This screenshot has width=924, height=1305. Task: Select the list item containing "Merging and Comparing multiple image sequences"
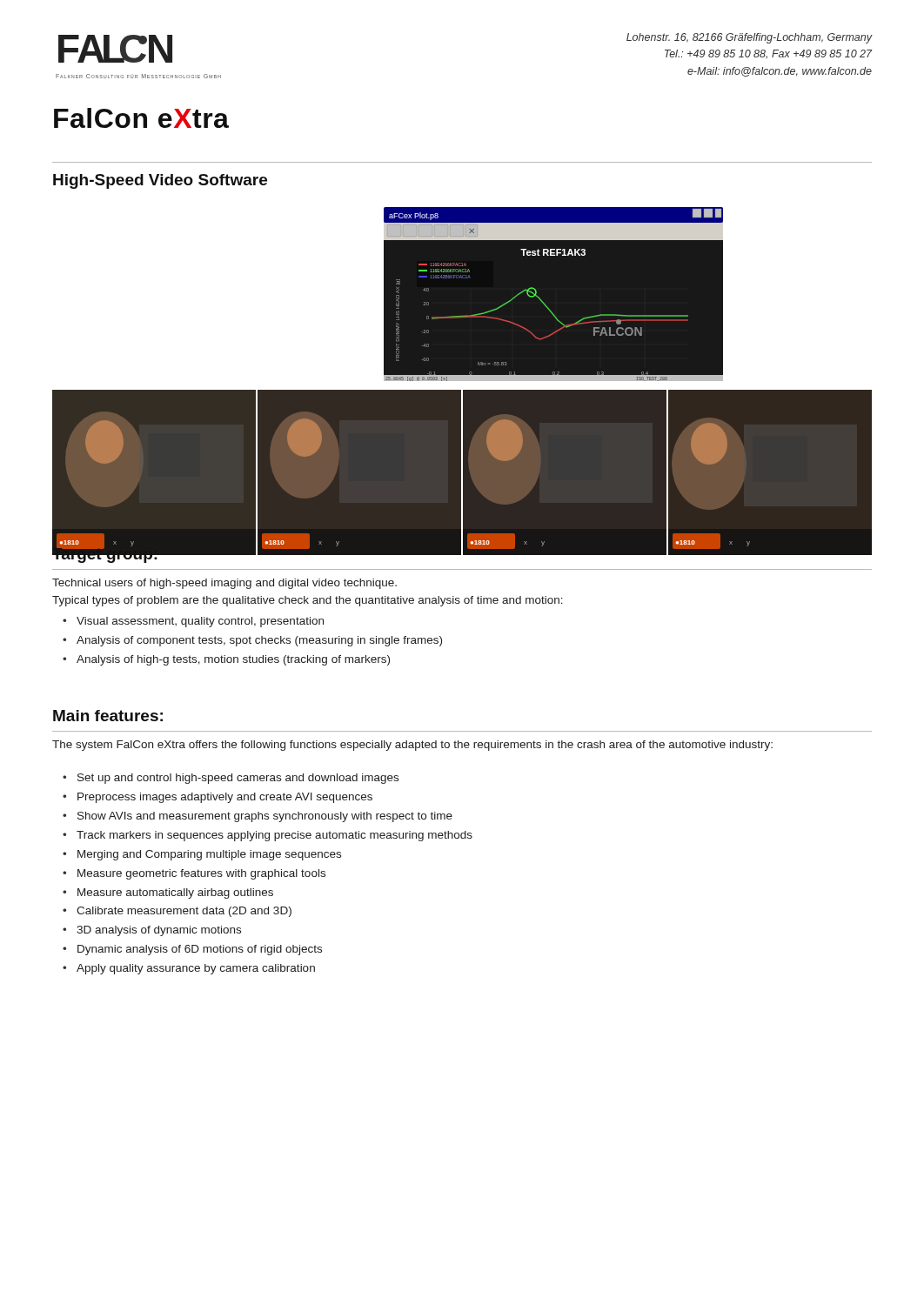209,854
